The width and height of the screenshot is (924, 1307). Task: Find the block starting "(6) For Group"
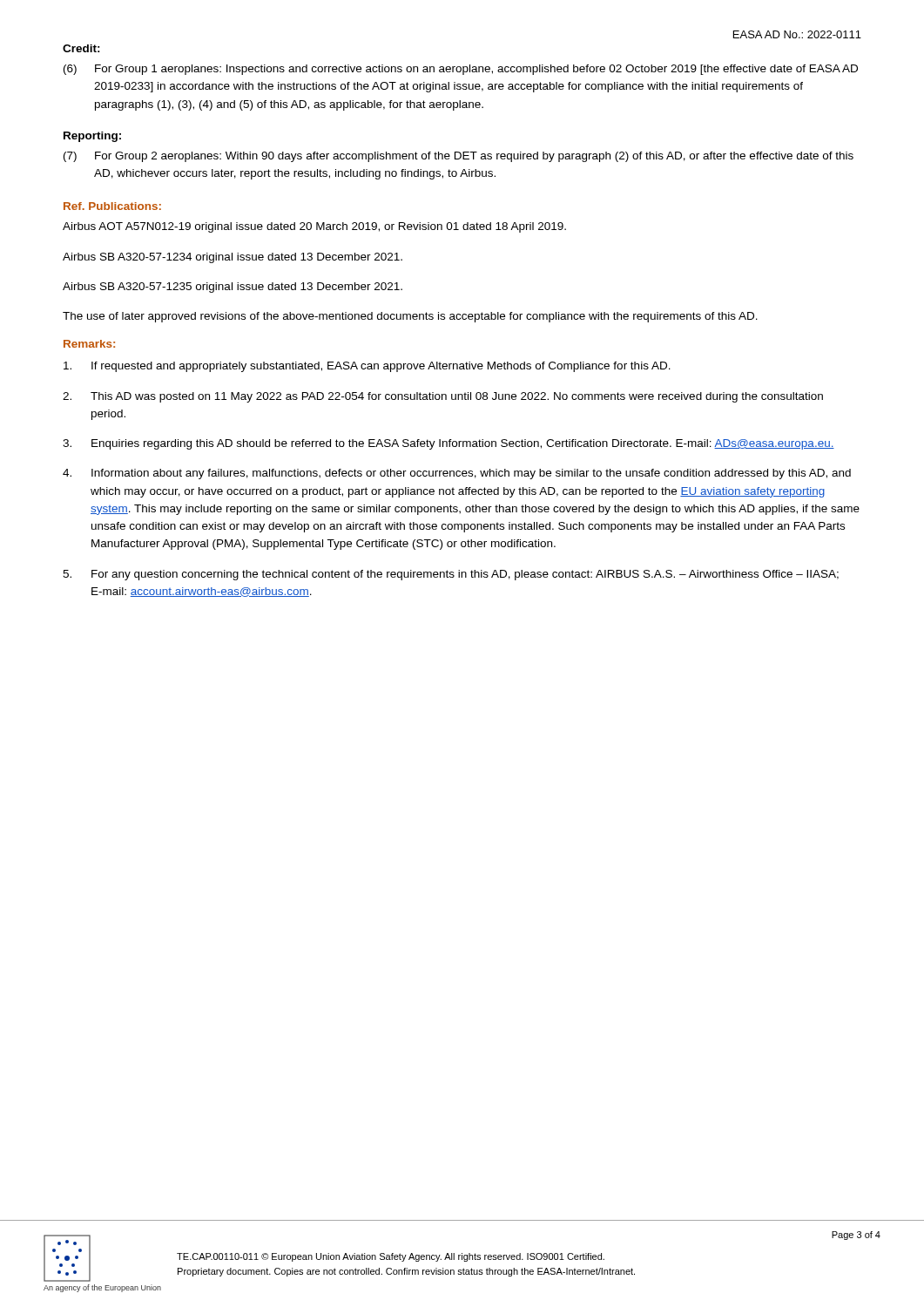point(462,87)
